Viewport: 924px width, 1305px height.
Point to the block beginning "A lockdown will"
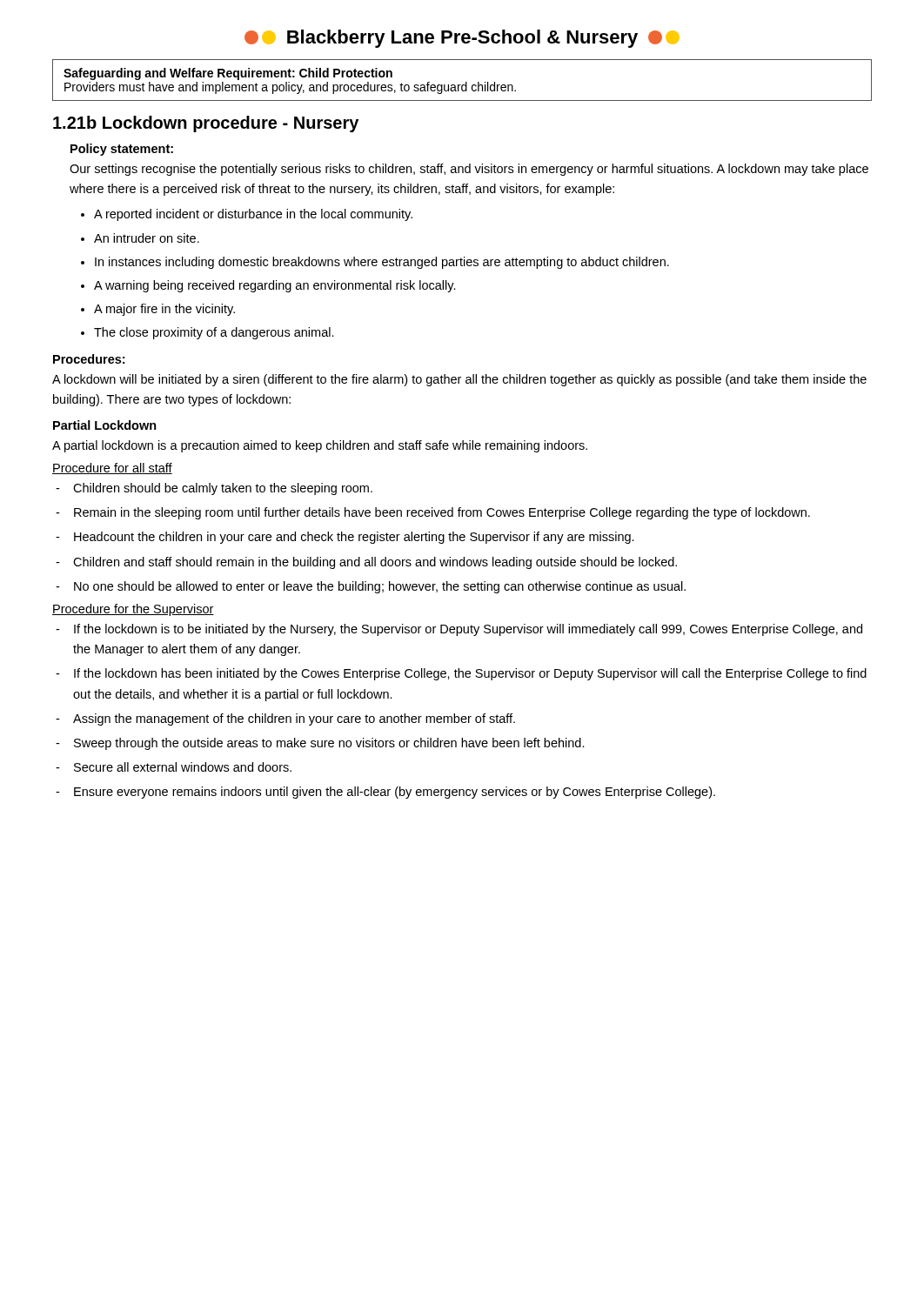[x=460, y=389]
